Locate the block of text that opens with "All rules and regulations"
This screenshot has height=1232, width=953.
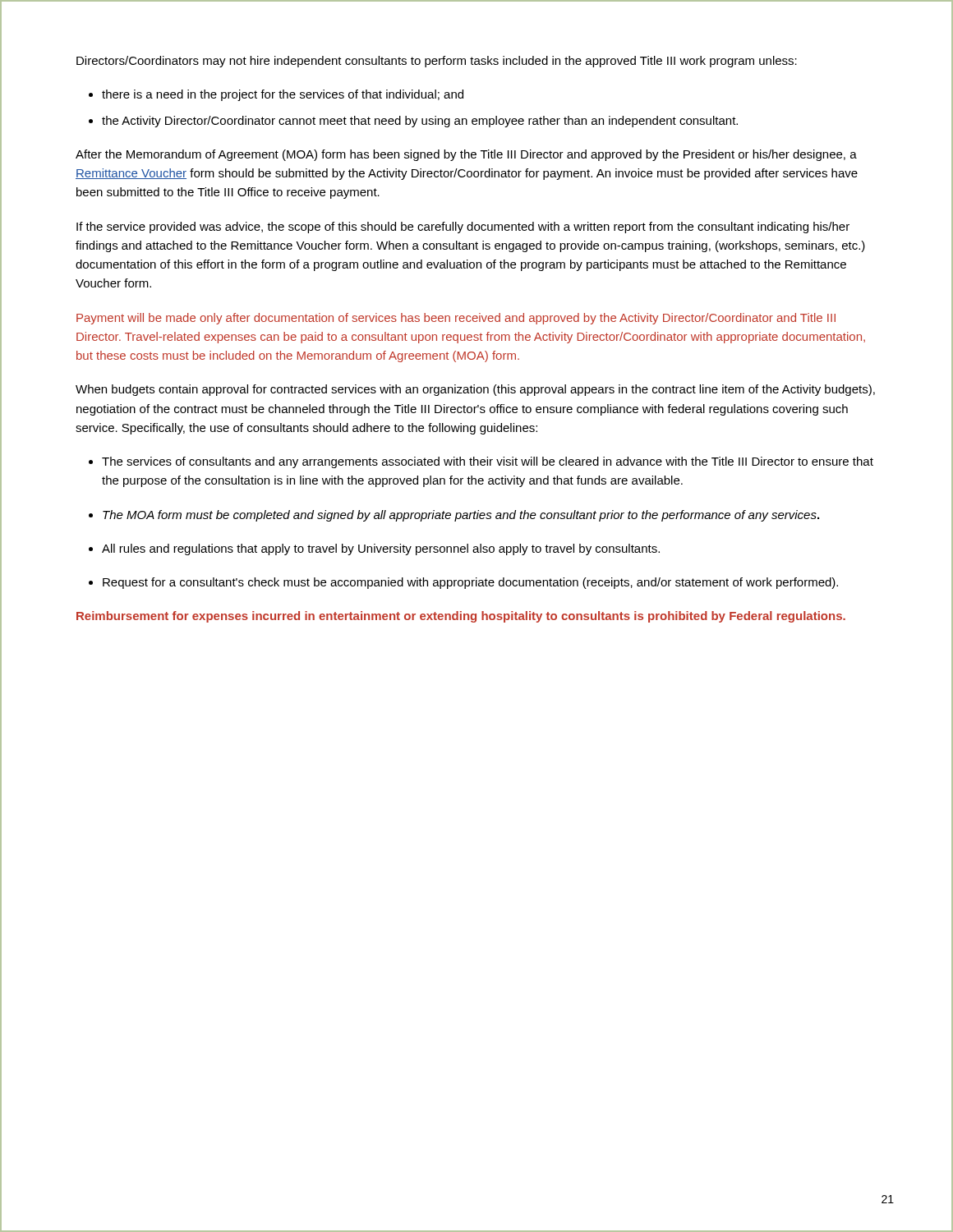pos(381,548)
